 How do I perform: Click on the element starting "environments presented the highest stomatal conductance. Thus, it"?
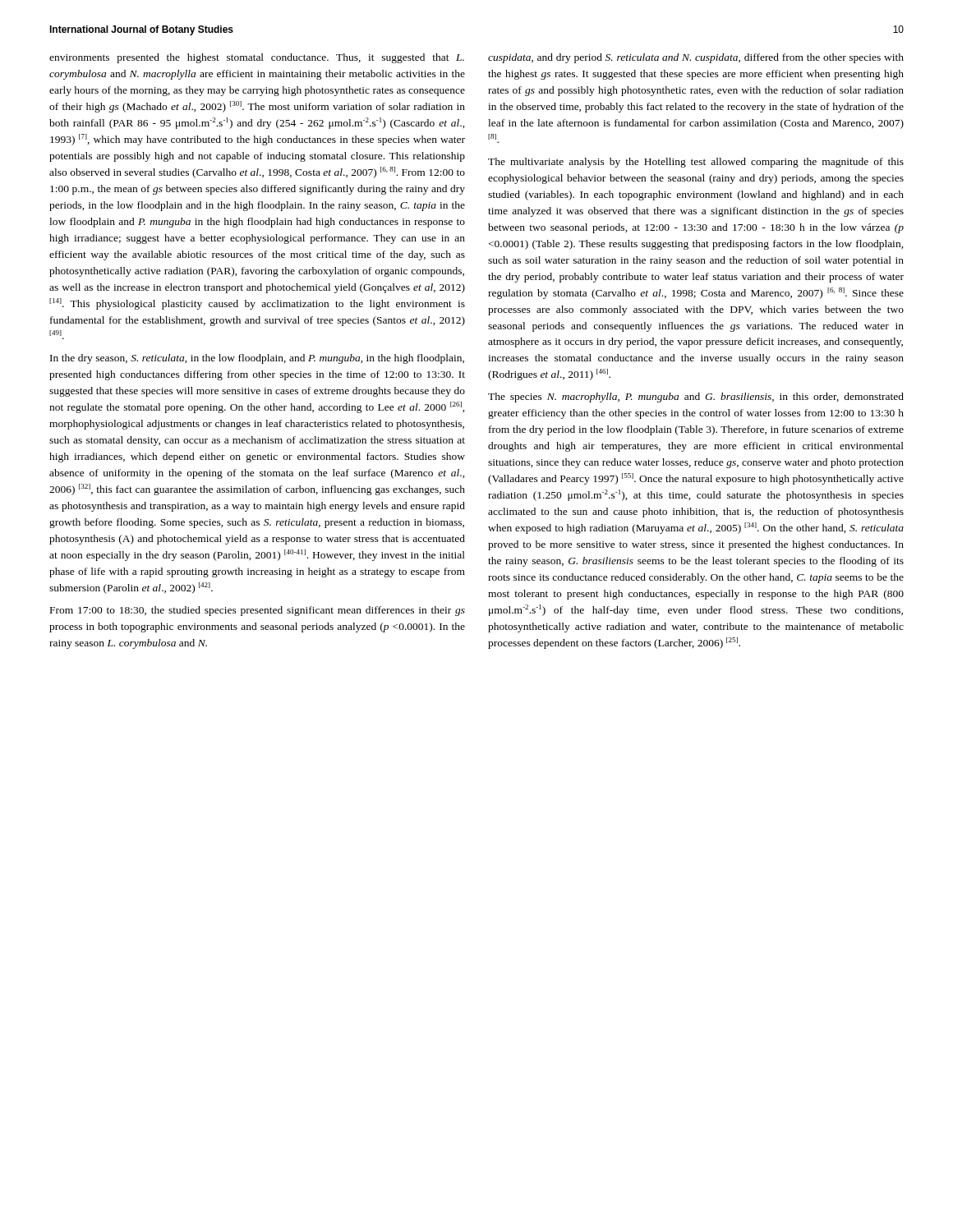coord(257,350)
